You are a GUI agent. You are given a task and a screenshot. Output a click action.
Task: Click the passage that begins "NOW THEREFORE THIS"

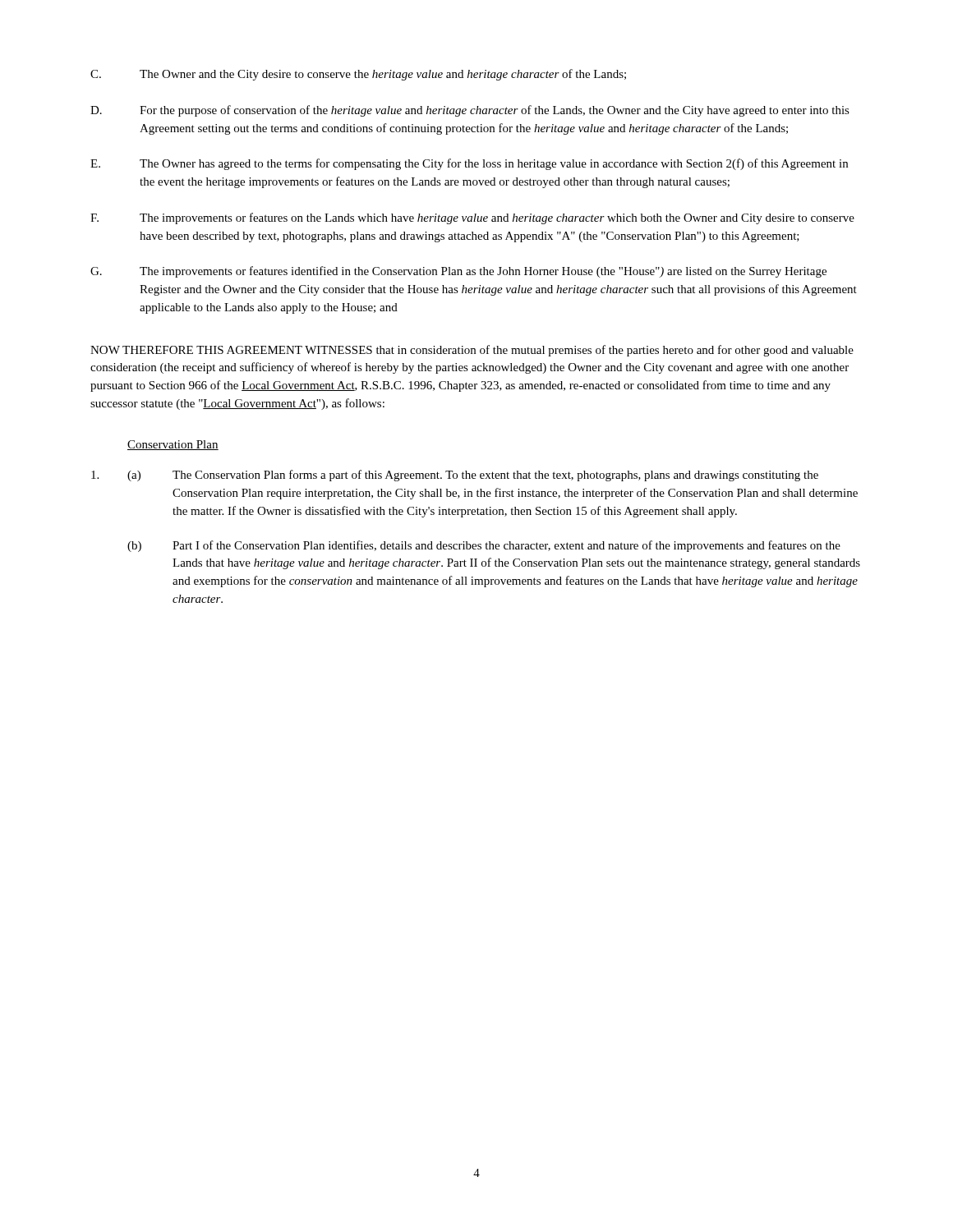pyautogui.click(x=472, y=376)
